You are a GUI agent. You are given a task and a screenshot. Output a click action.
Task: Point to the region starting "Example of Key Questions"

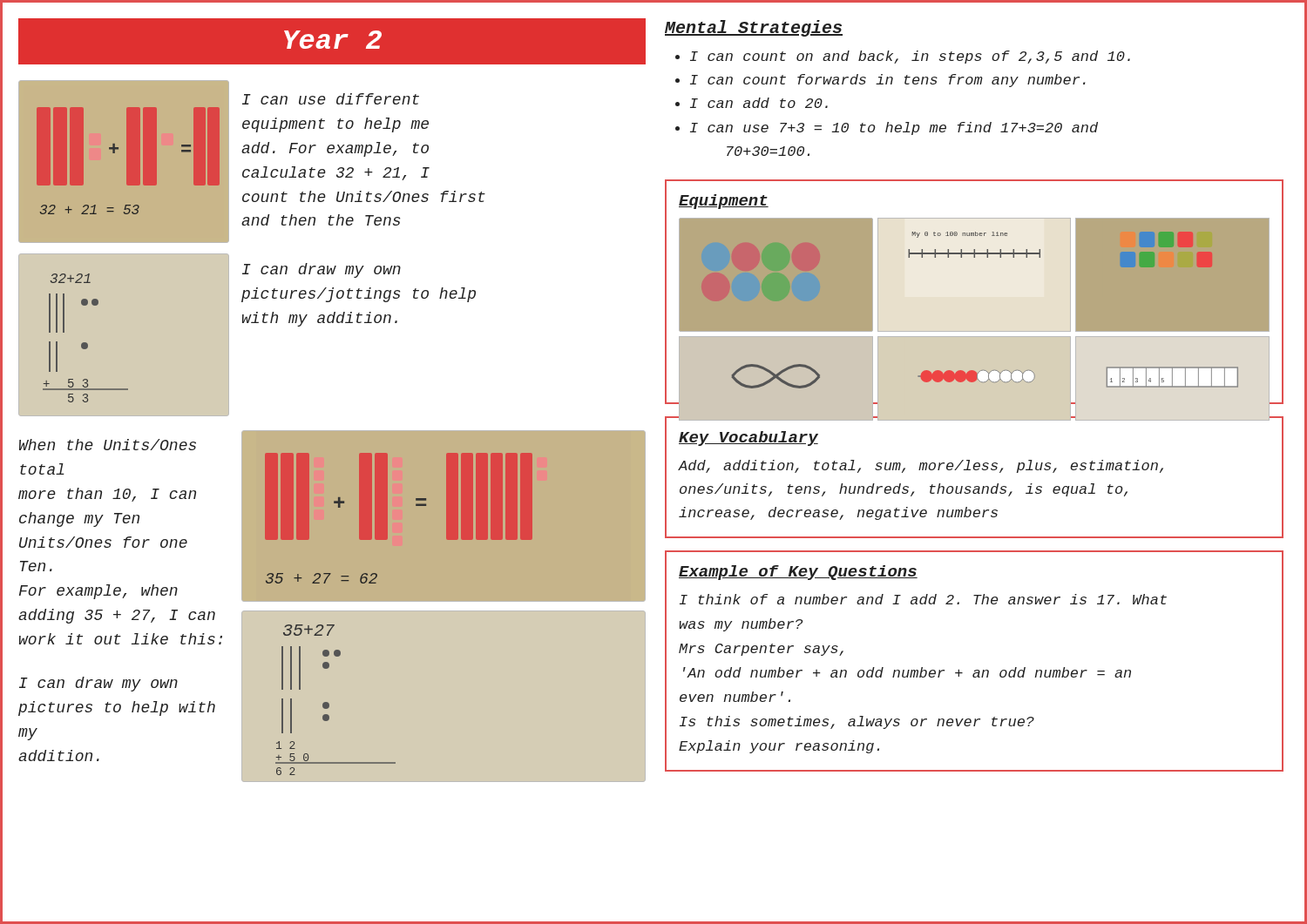point(798,572)
